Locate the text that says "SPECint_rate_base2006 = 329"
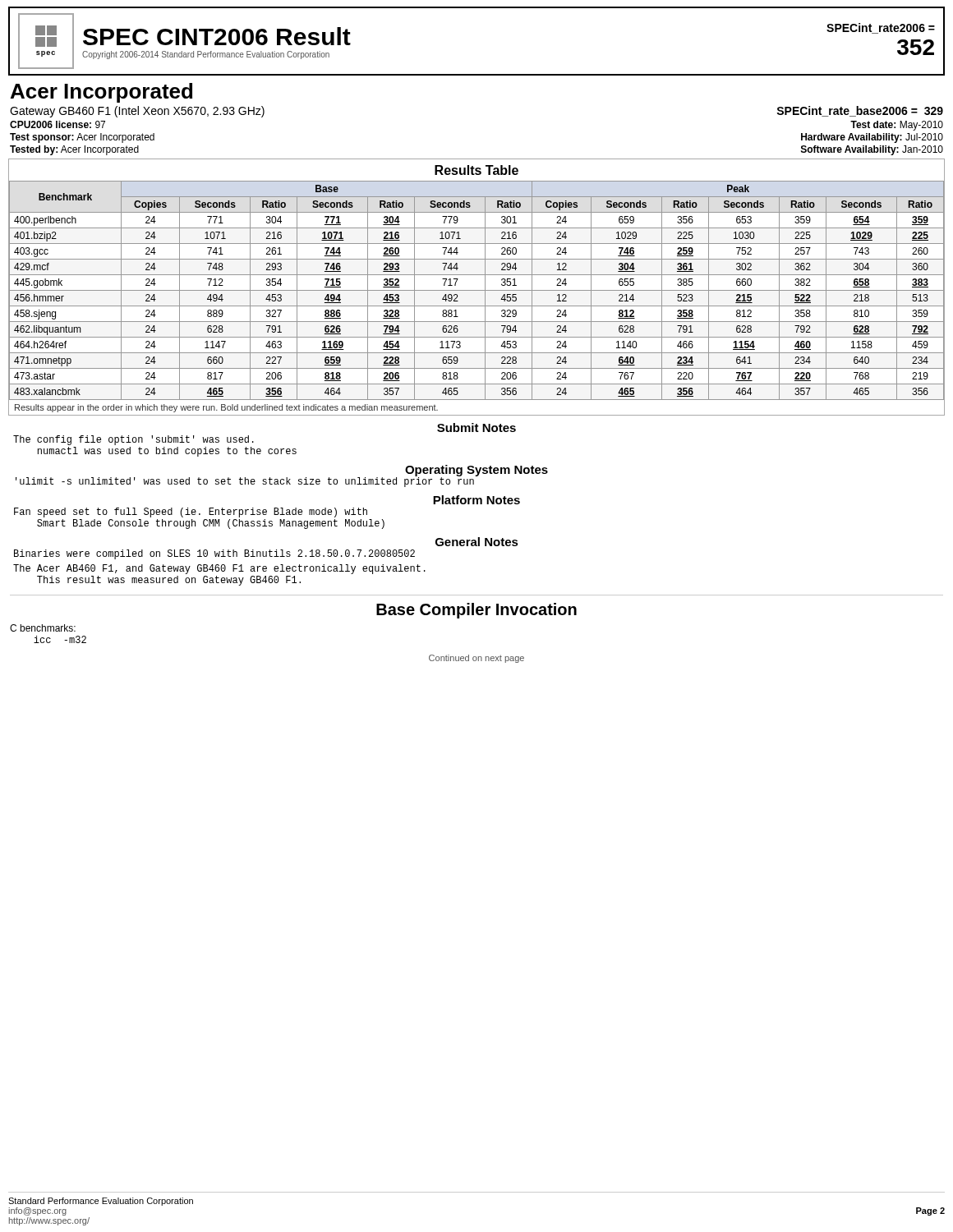The image size is (953, 1232). 860,111
